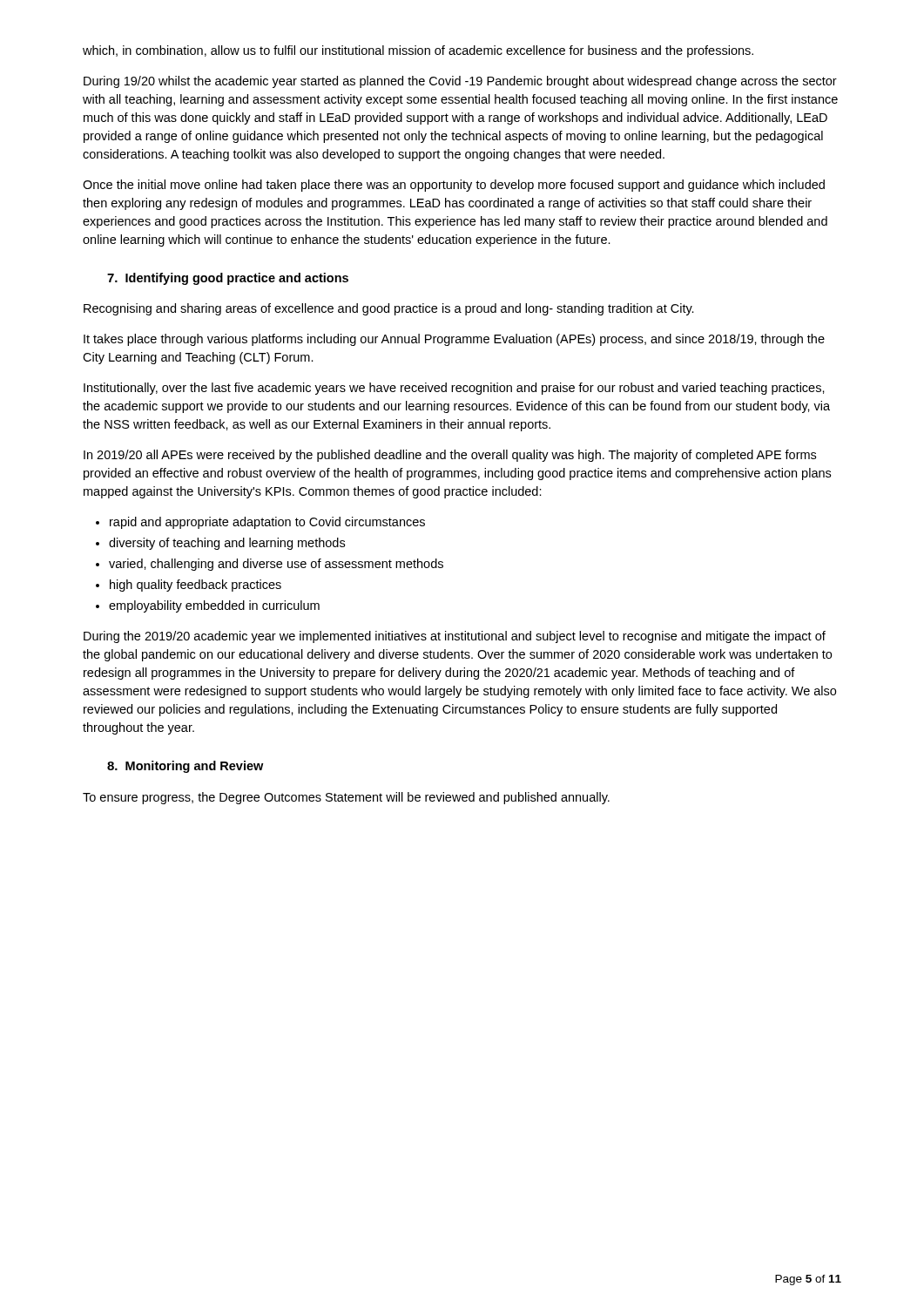Screen dimensions: 1307x924
Task: Click the passage that begins "During the 2019/20 academic year"
Action: [x=462, y=683]
